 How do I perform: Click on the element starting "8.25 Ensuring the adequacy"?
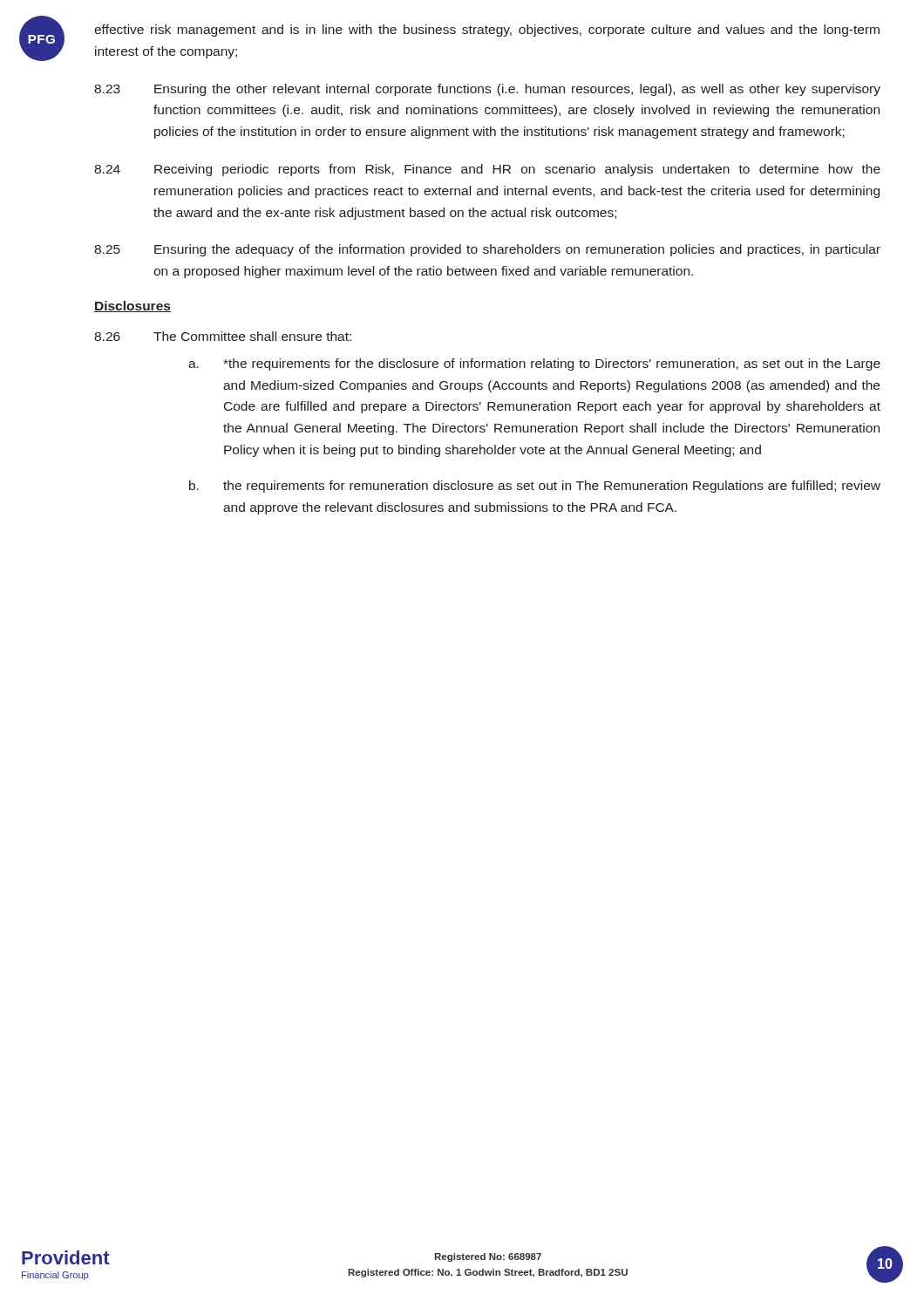click(487, 261)
